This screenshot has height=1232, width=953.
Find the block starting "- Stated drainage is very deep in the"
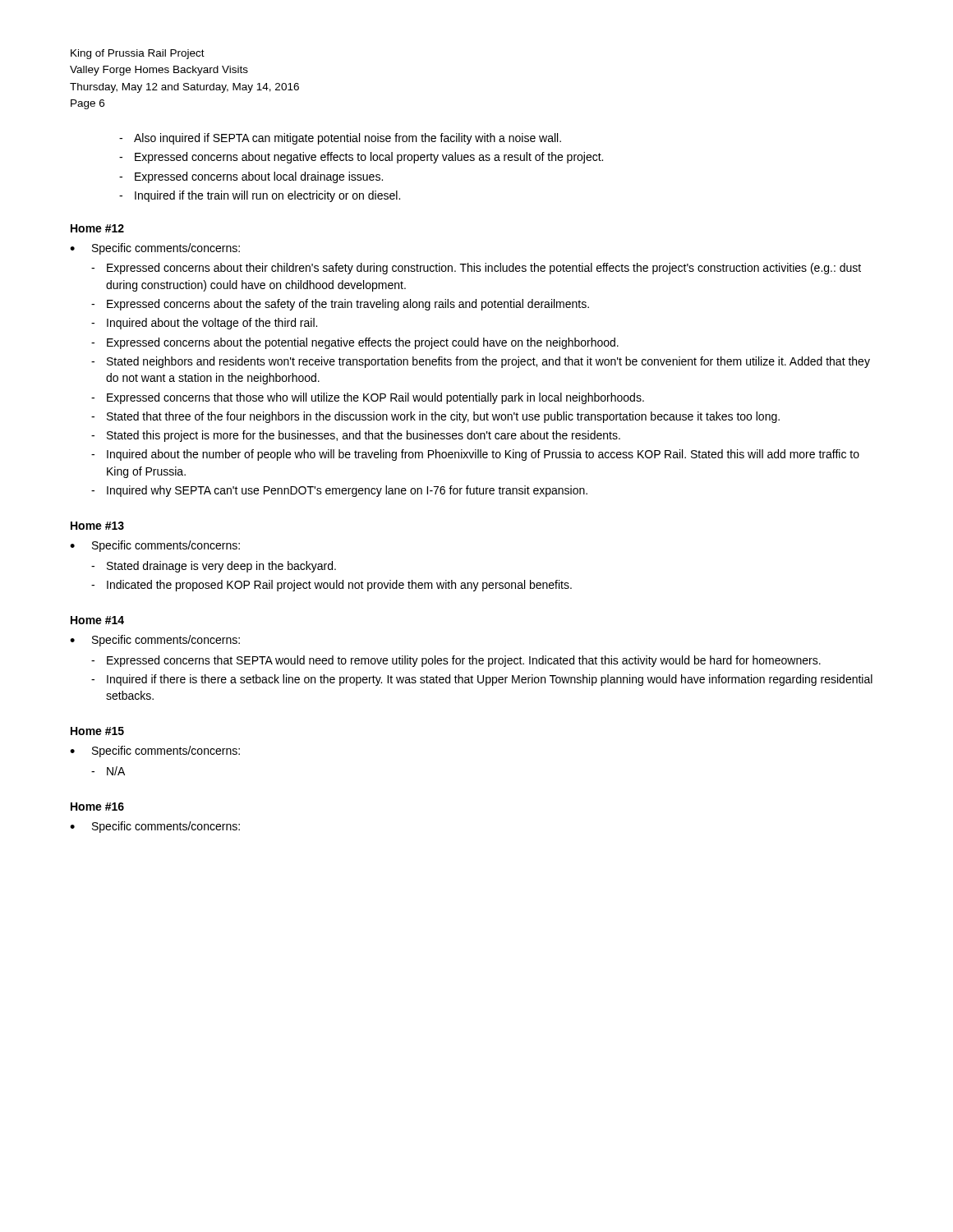tap(214, 567)
